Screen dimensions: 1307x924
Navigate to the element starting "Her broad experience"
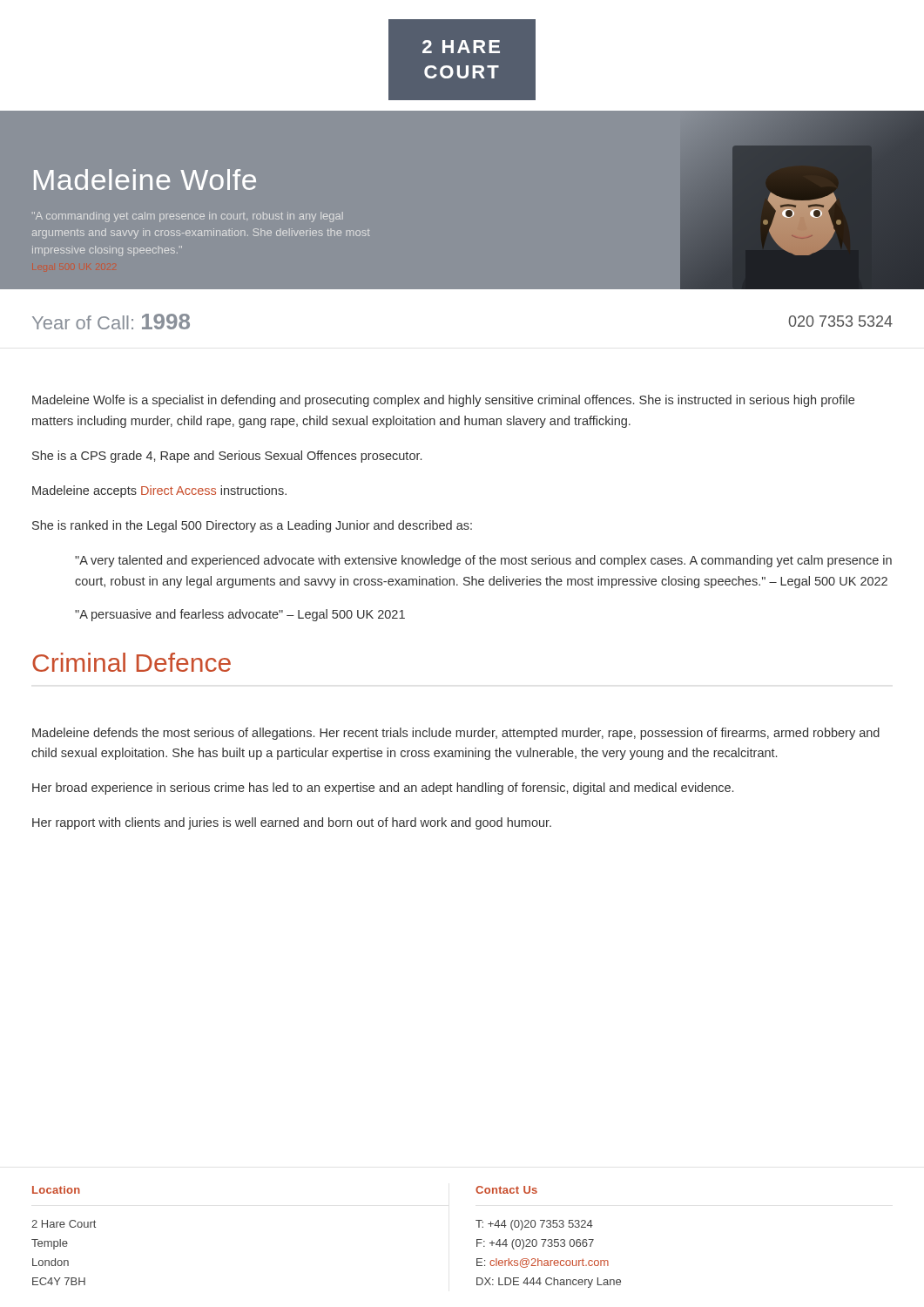383,788
